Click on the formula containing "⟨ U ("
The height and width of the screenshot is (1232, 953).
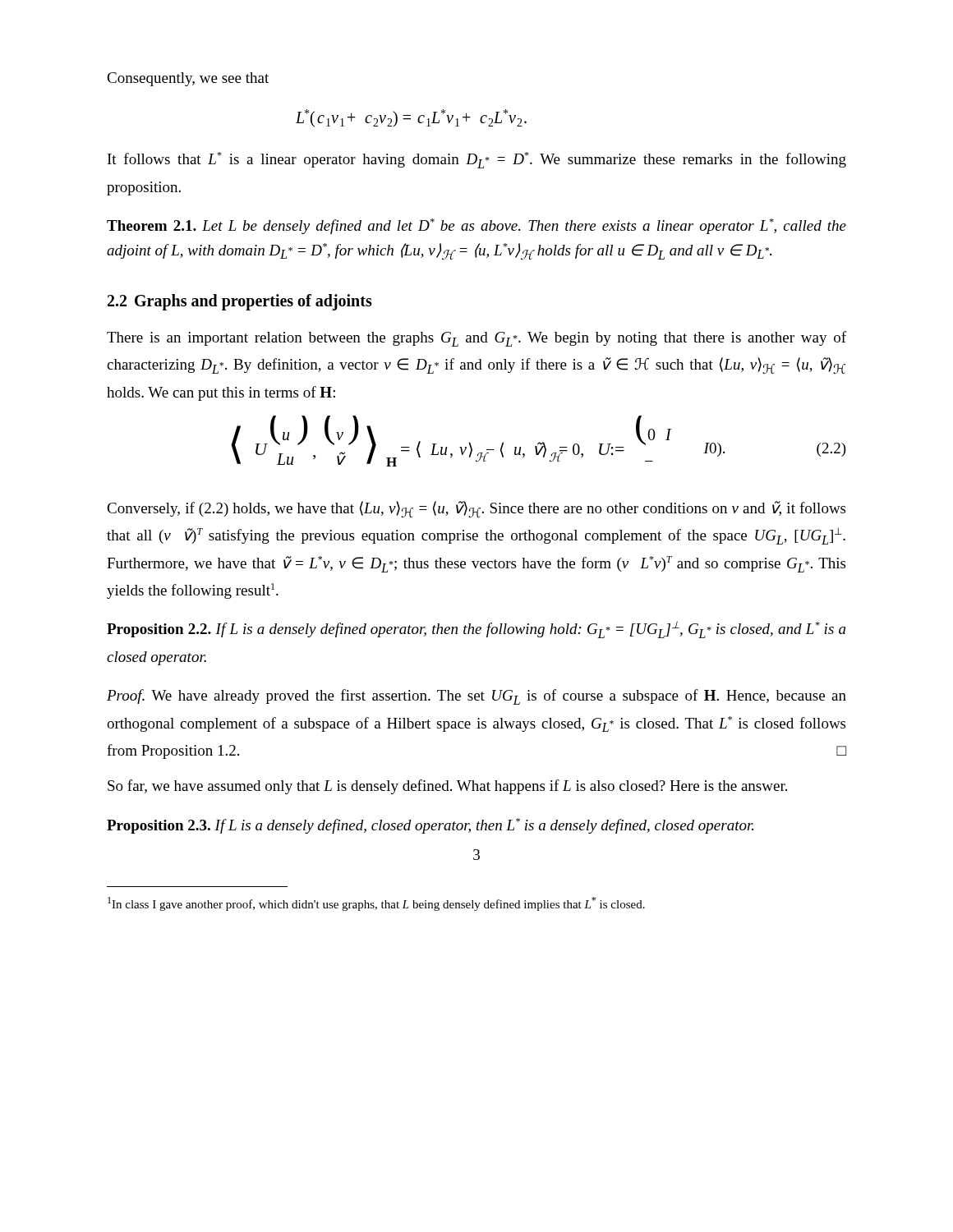pos(537,449)
